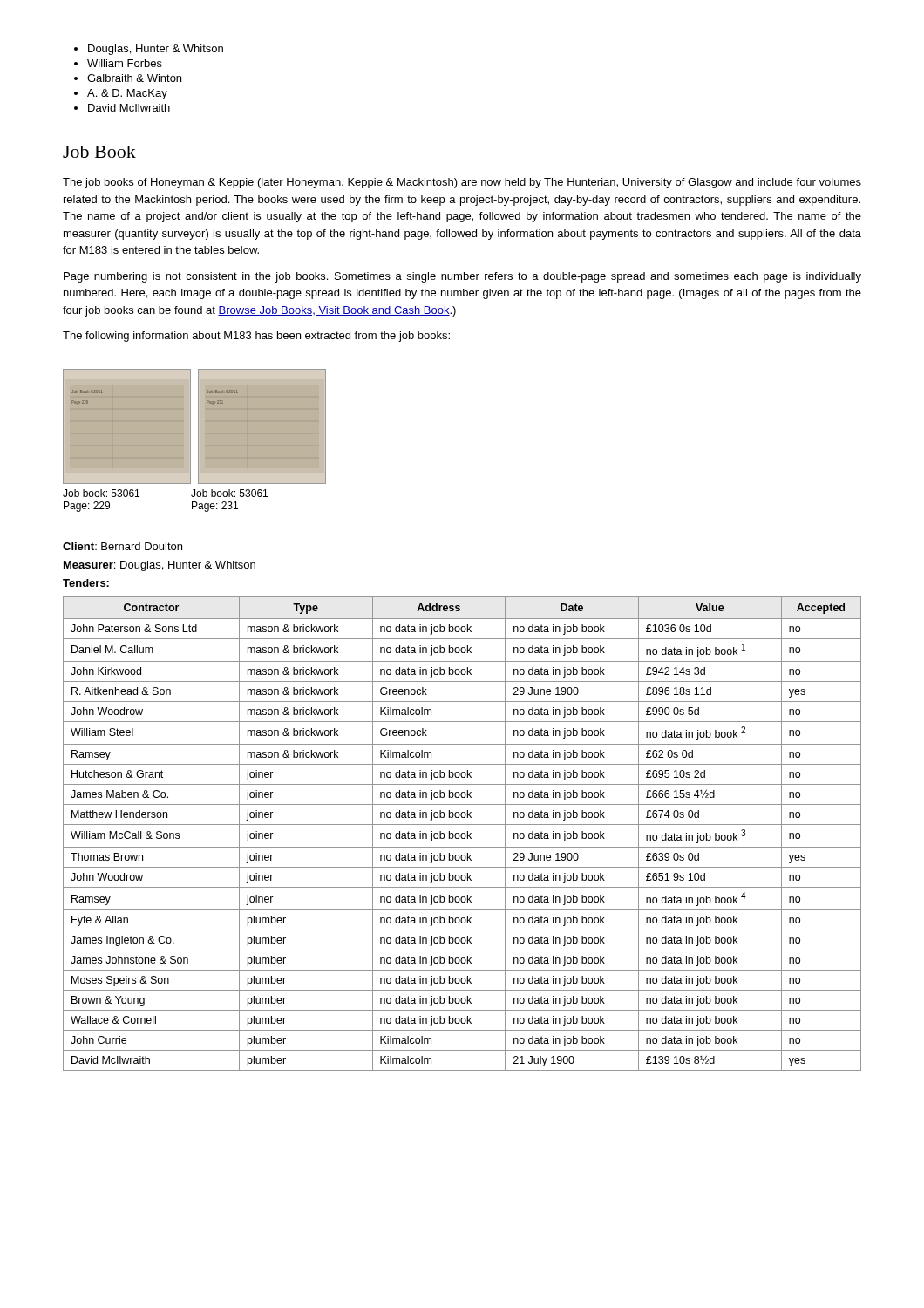
Task: Locate the block of text that opens with "The job books of Honeyman & Keppie"
Action: (x=462, y=216)
